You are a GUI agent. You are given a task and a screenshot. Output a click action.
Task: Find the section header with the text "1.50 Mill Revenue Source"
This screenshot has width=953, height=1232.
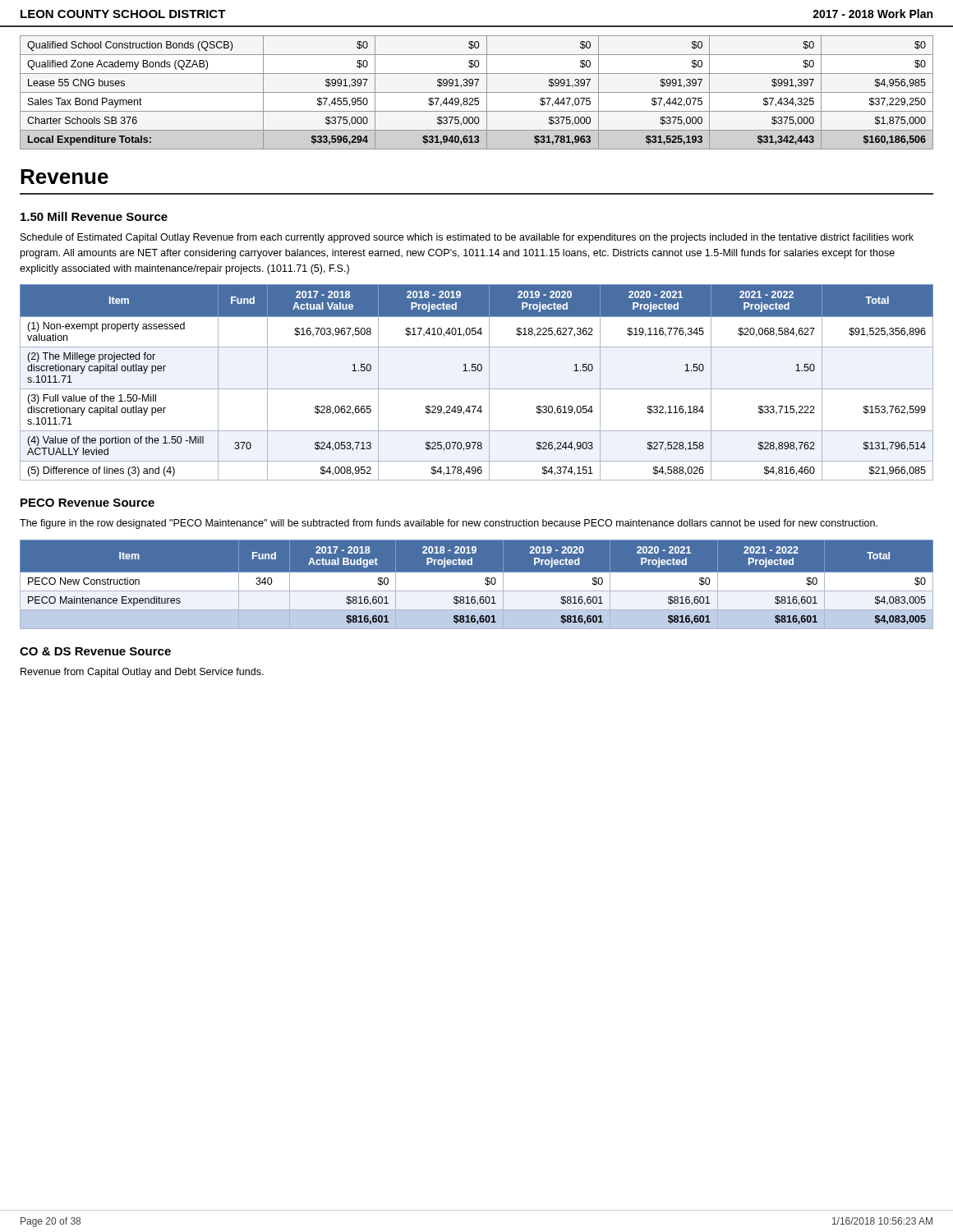pyautogui.click(x=94, y=216)
